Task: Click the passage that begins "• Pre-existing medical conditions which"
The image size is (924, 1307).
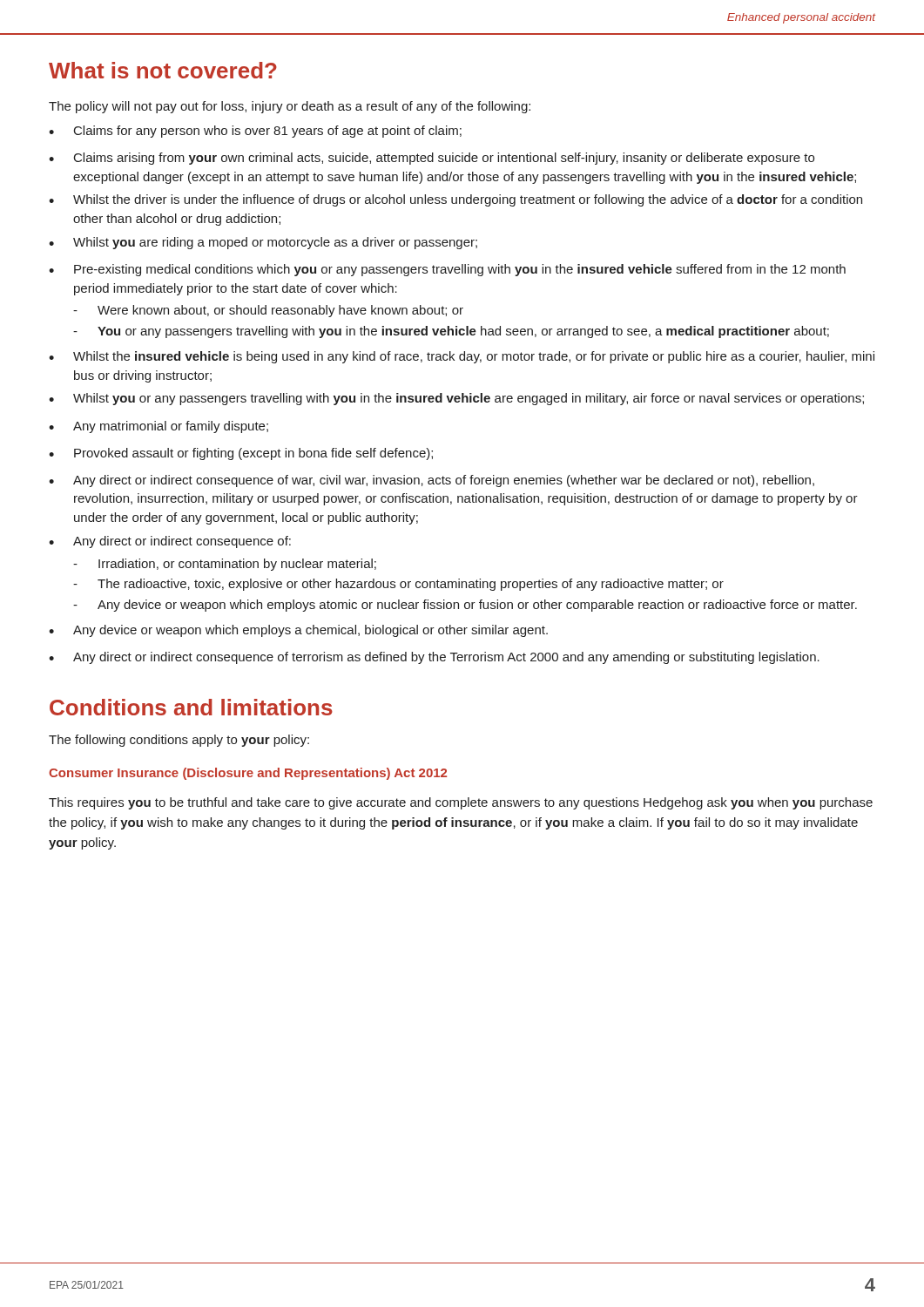Action: 462,301
